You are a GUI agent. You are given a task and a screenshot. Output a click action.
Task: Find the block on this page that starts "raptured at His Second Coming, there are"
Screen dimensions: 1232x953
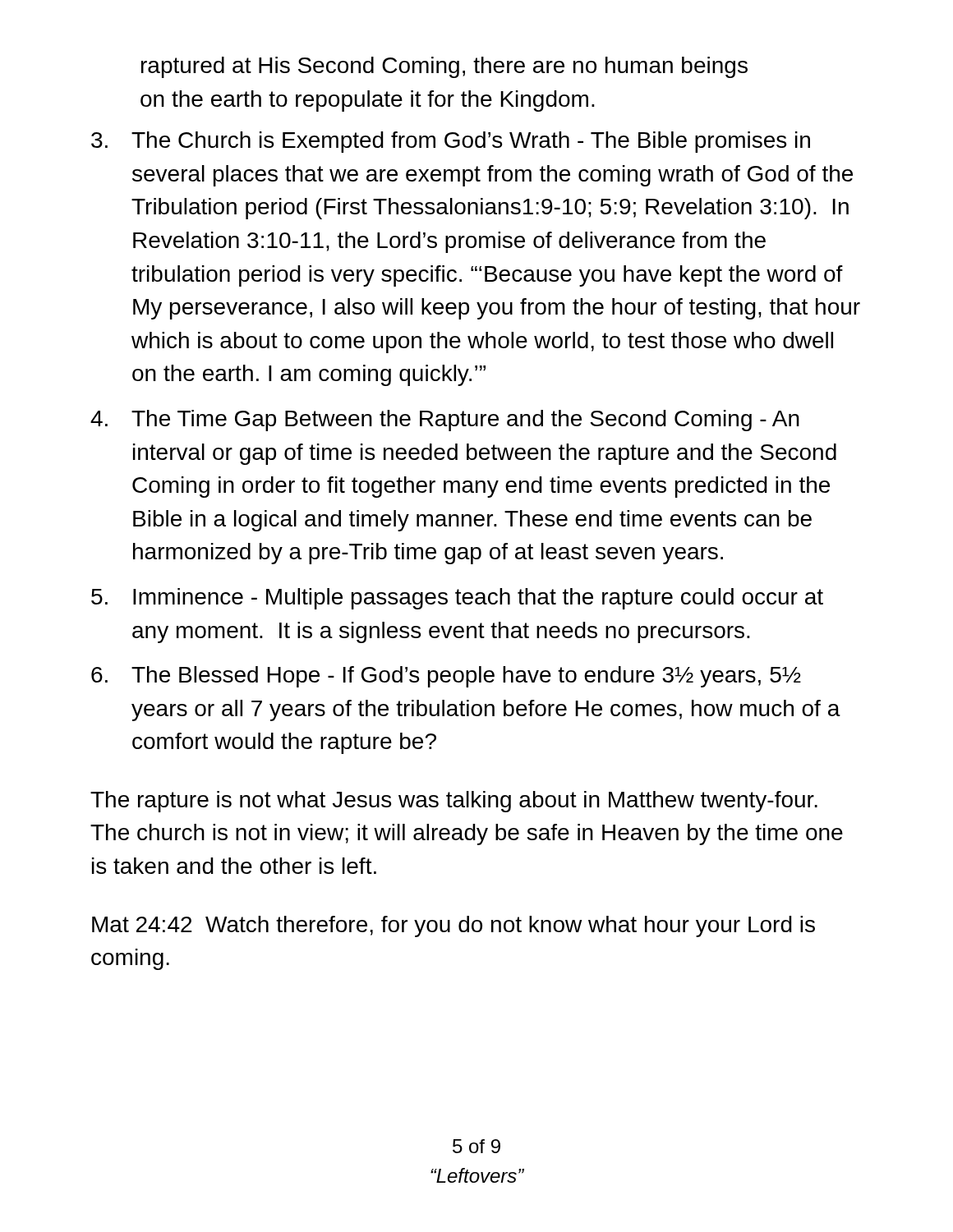444,82
